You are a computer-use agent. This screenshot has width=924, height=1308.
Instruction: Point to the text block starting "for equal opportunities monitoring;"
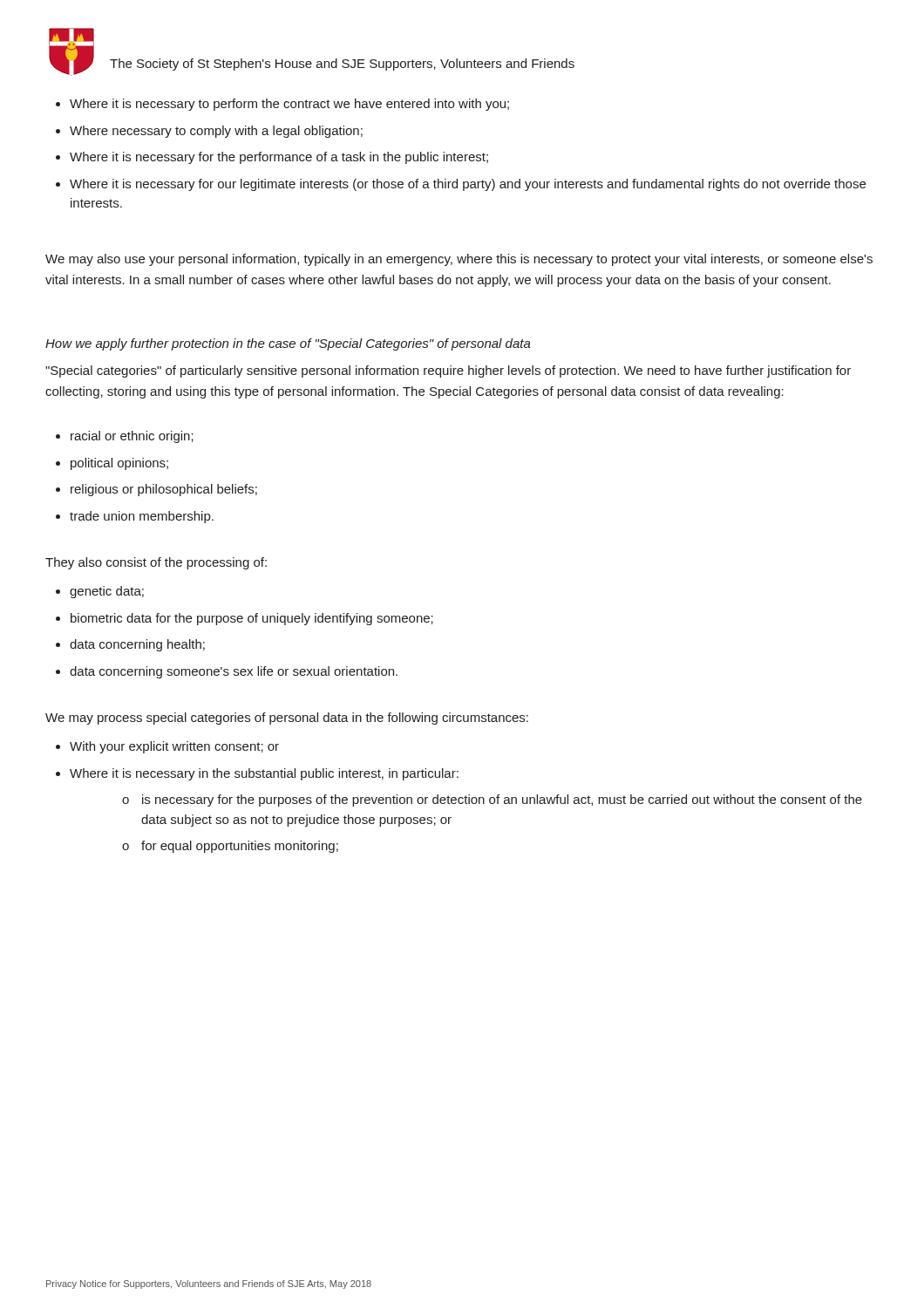point(240,845)
